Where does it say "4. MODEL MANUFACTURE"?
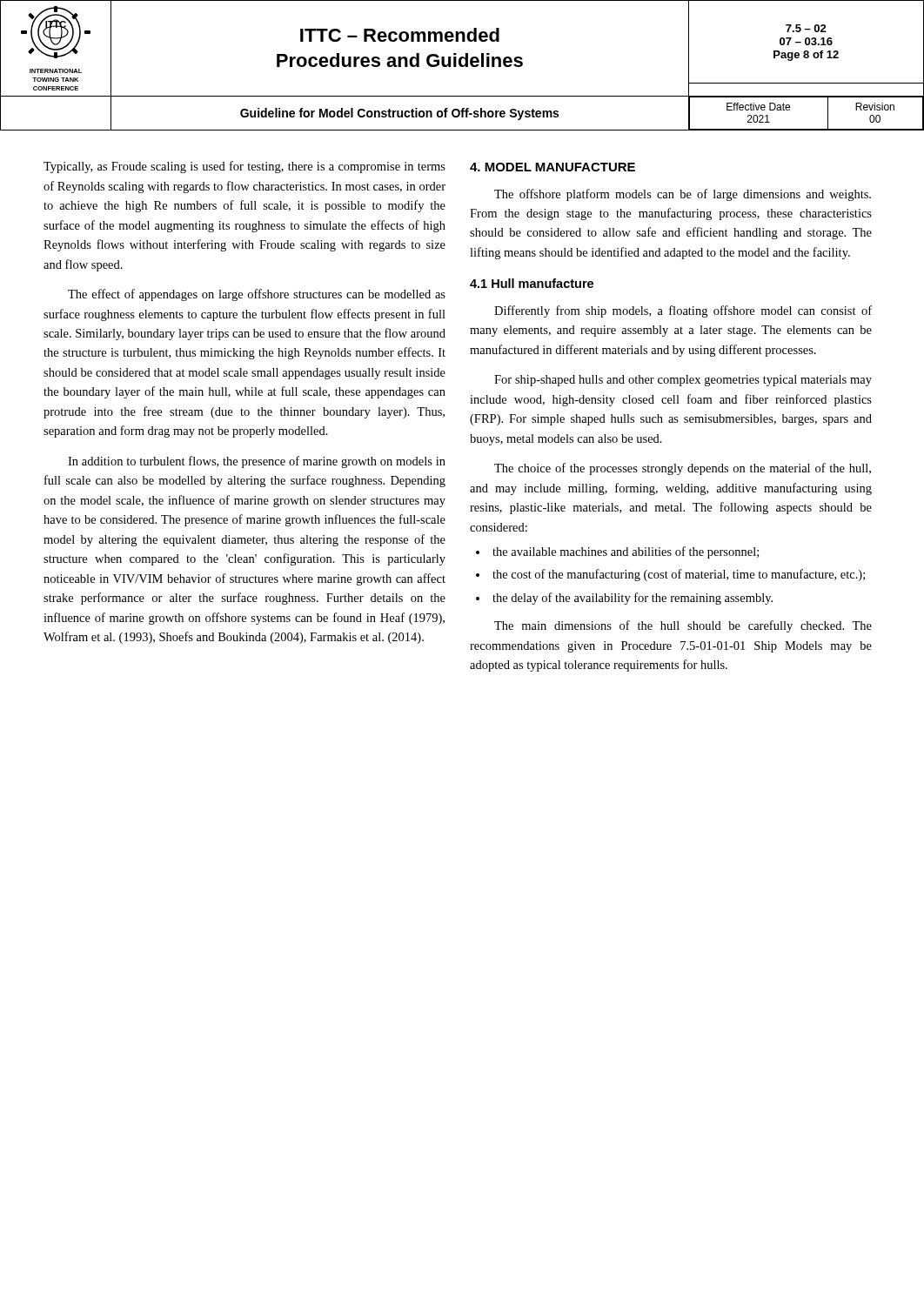 click(552, 167)
